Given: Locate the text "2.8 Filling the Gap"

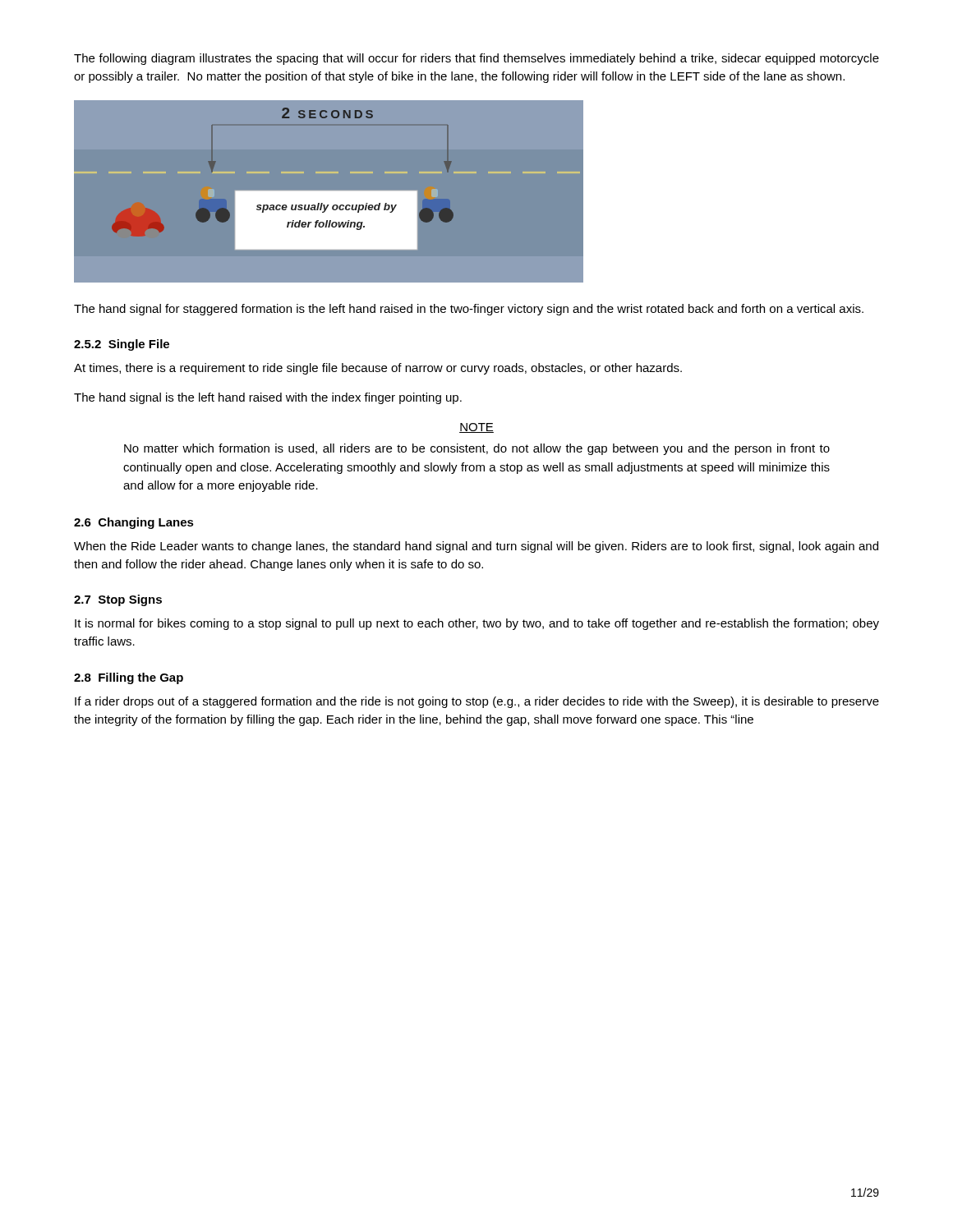Looking at the screenshot, I should [x=129, y=677].
